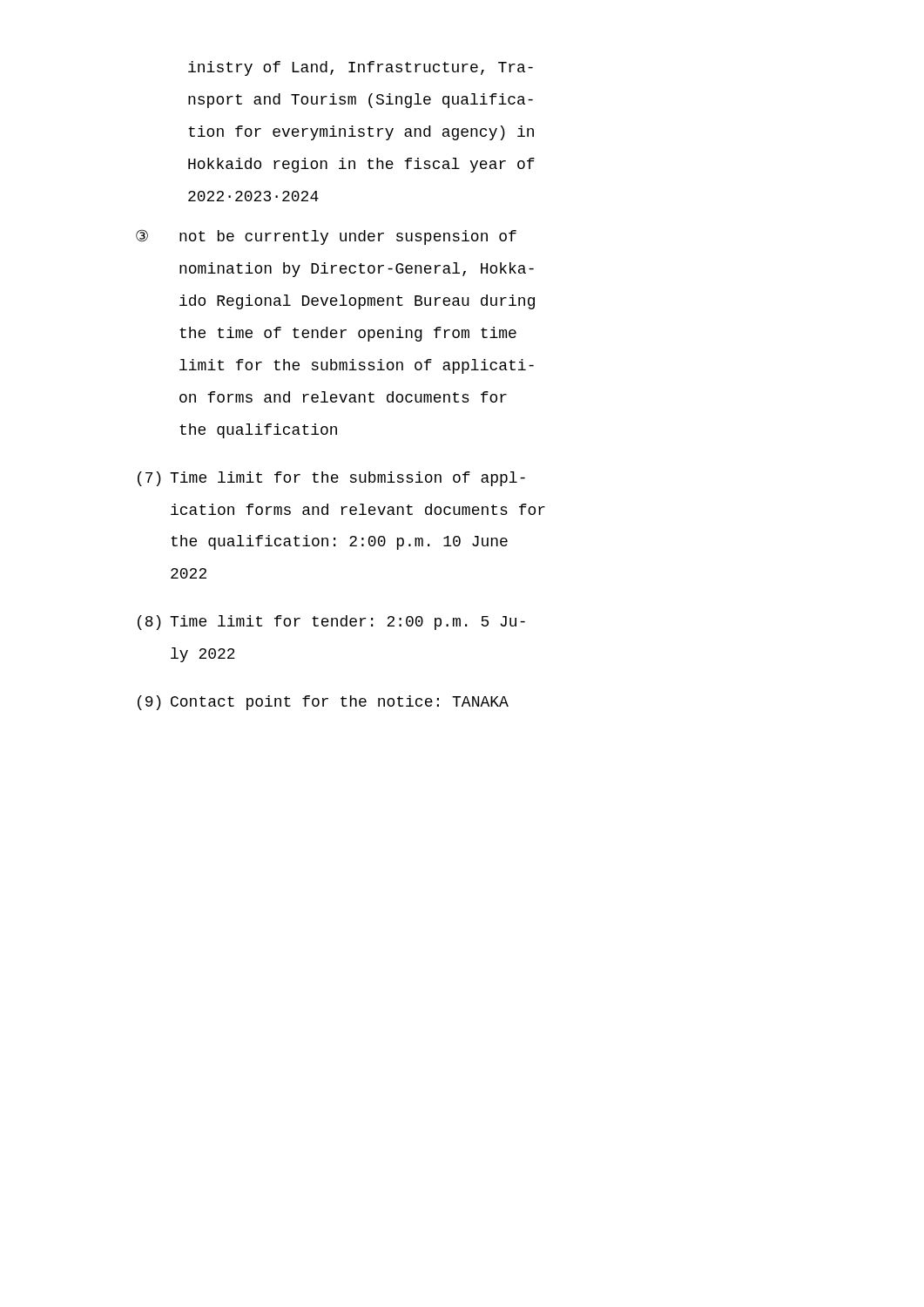This screenshot has width=924, height=1307.
Task: Find "(9) Contact point for the notice: TANAKA" on this page
Action: [x=479, y=703]
